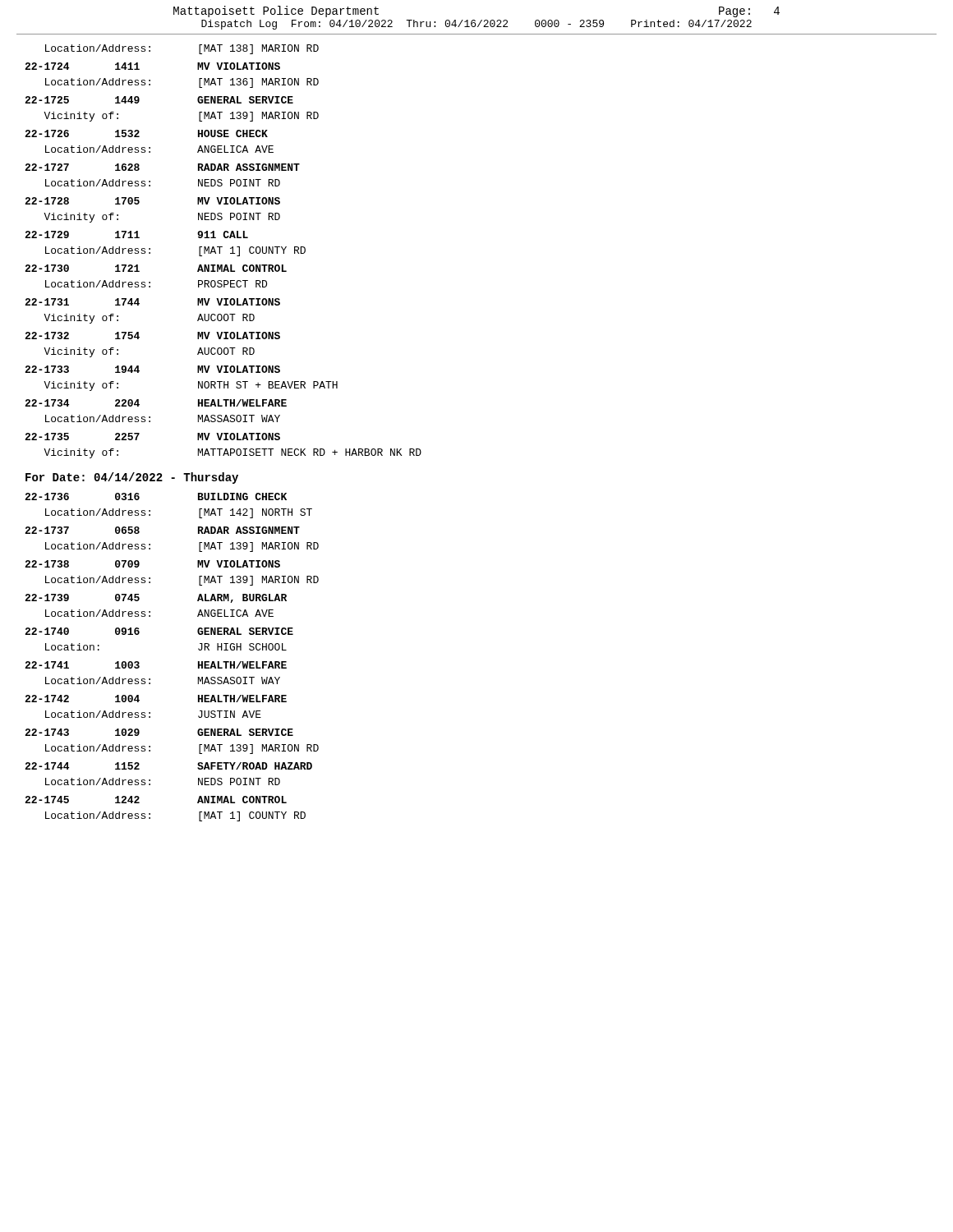Point to the element starting "22-1734 2204 HEALTH/WELFARE"
The image size is (953, 1232).
pos(47,403)
